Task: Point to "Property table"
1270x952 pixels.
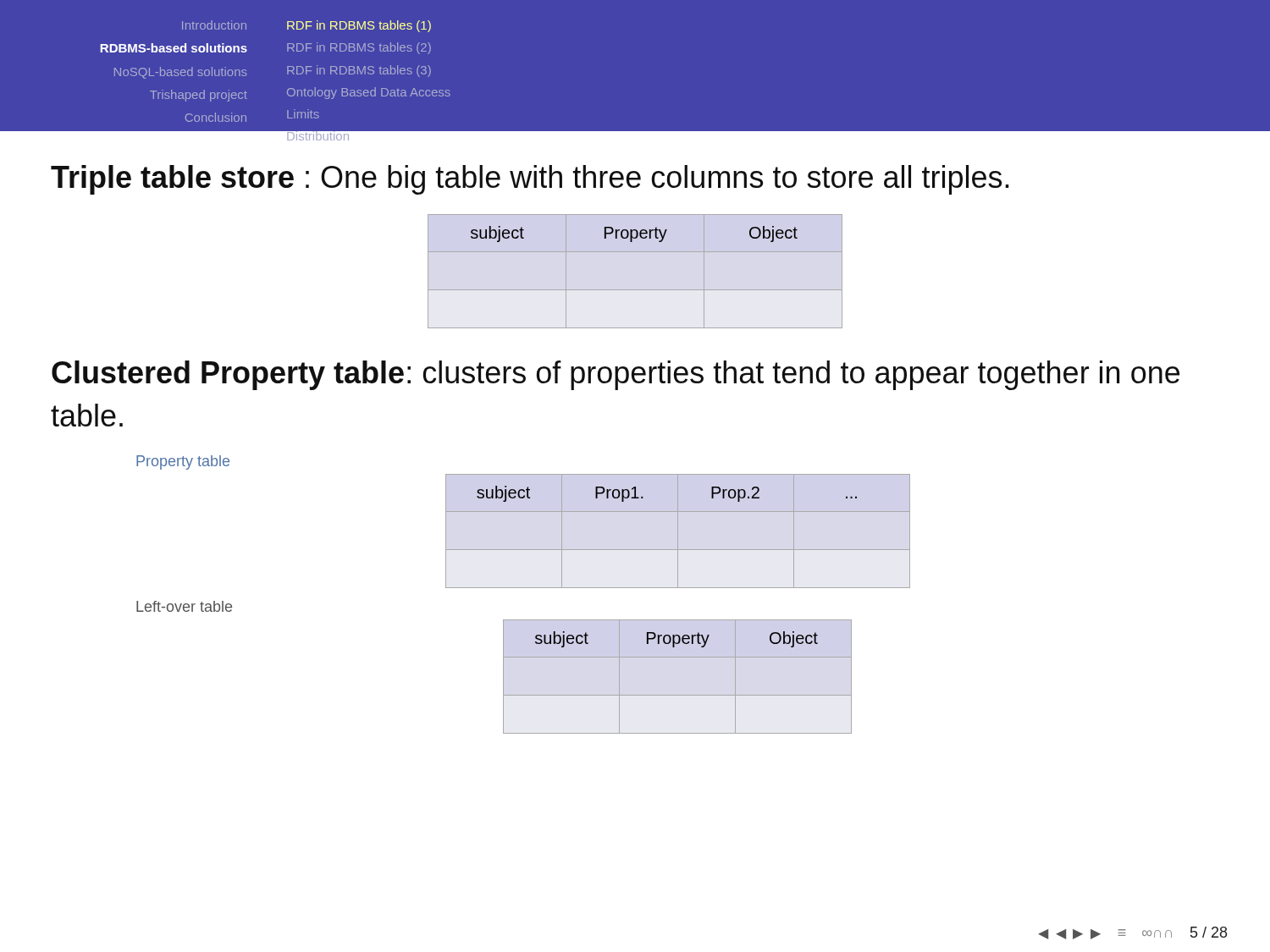Action: coord(183,461)
